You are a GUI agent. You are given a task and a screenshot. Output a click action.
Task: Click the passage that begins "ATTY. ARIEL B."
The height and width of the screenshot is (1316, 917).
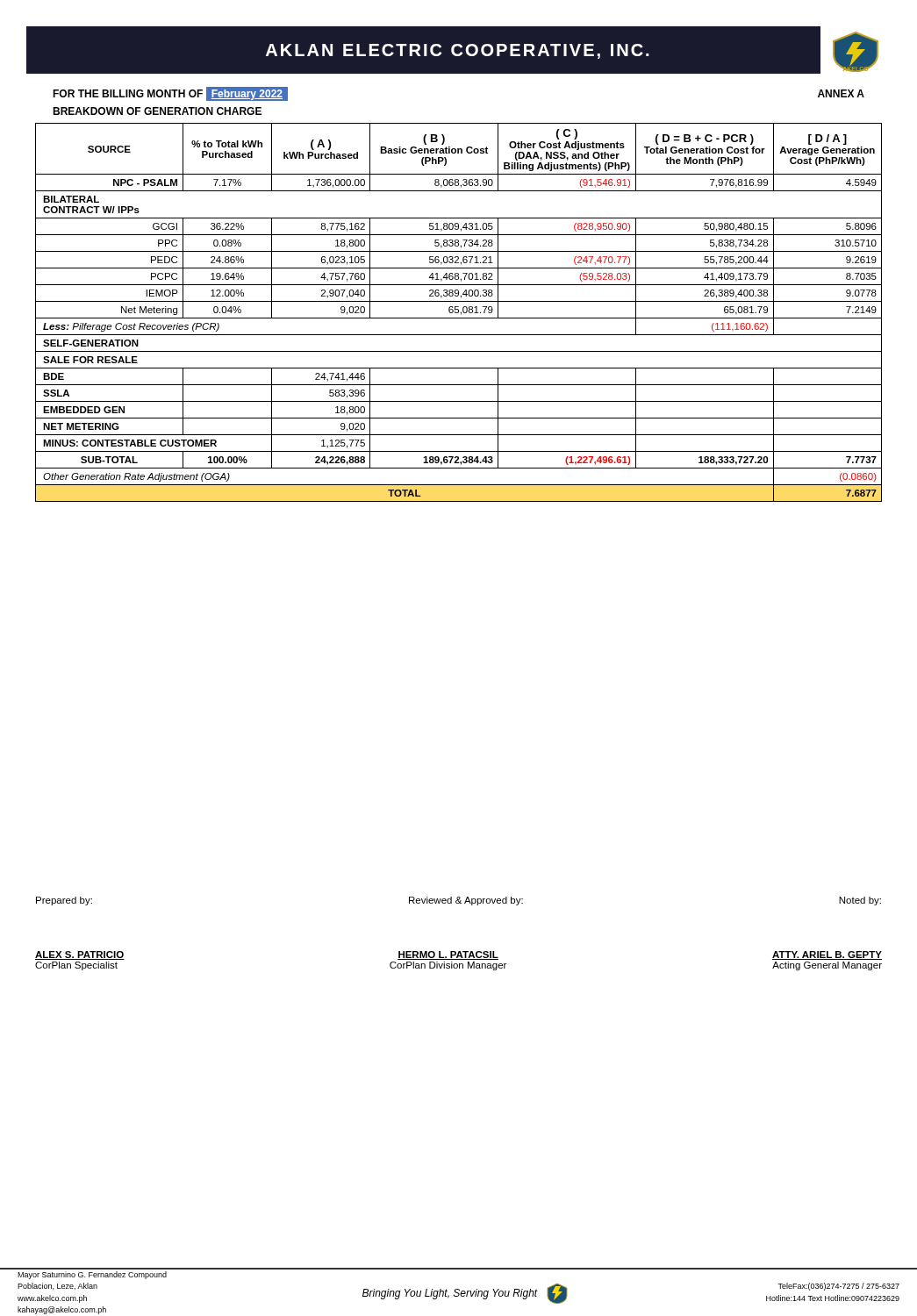click(827, 960)
